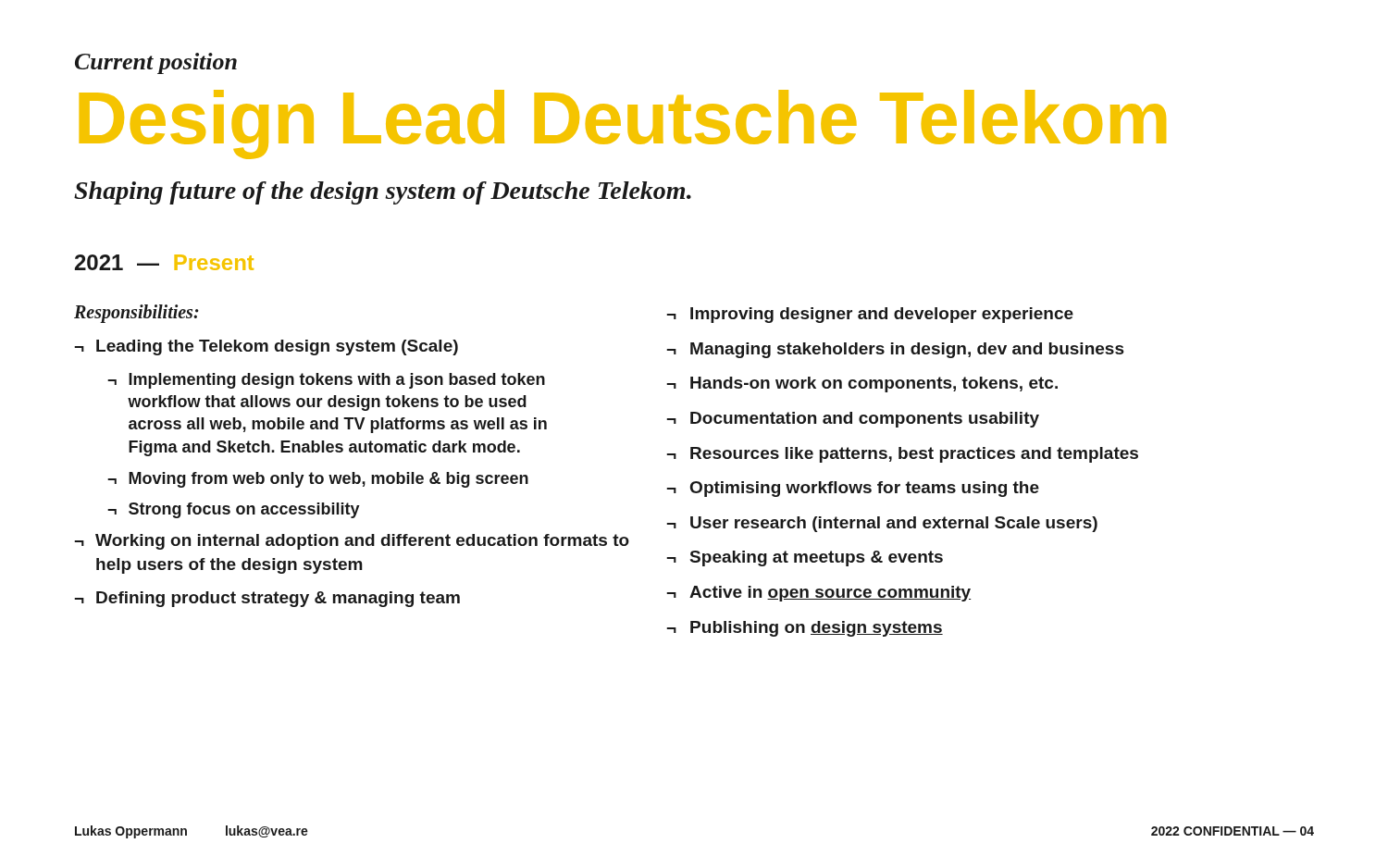Click on the text starting "¬ Optimising workflows for teams"

tap(853, 488)
